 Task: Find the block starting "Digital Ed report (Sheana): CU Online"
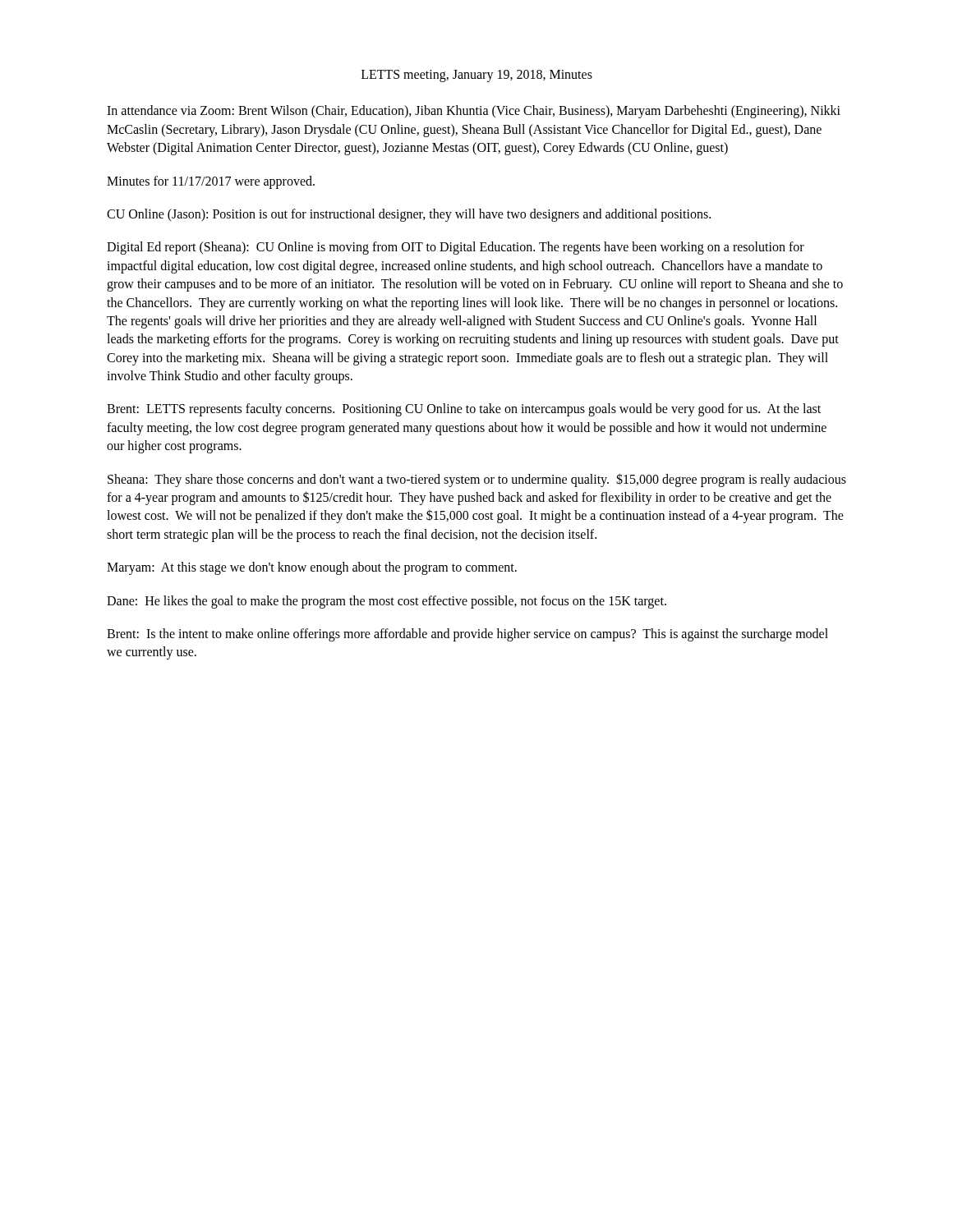tap(475, 311)
